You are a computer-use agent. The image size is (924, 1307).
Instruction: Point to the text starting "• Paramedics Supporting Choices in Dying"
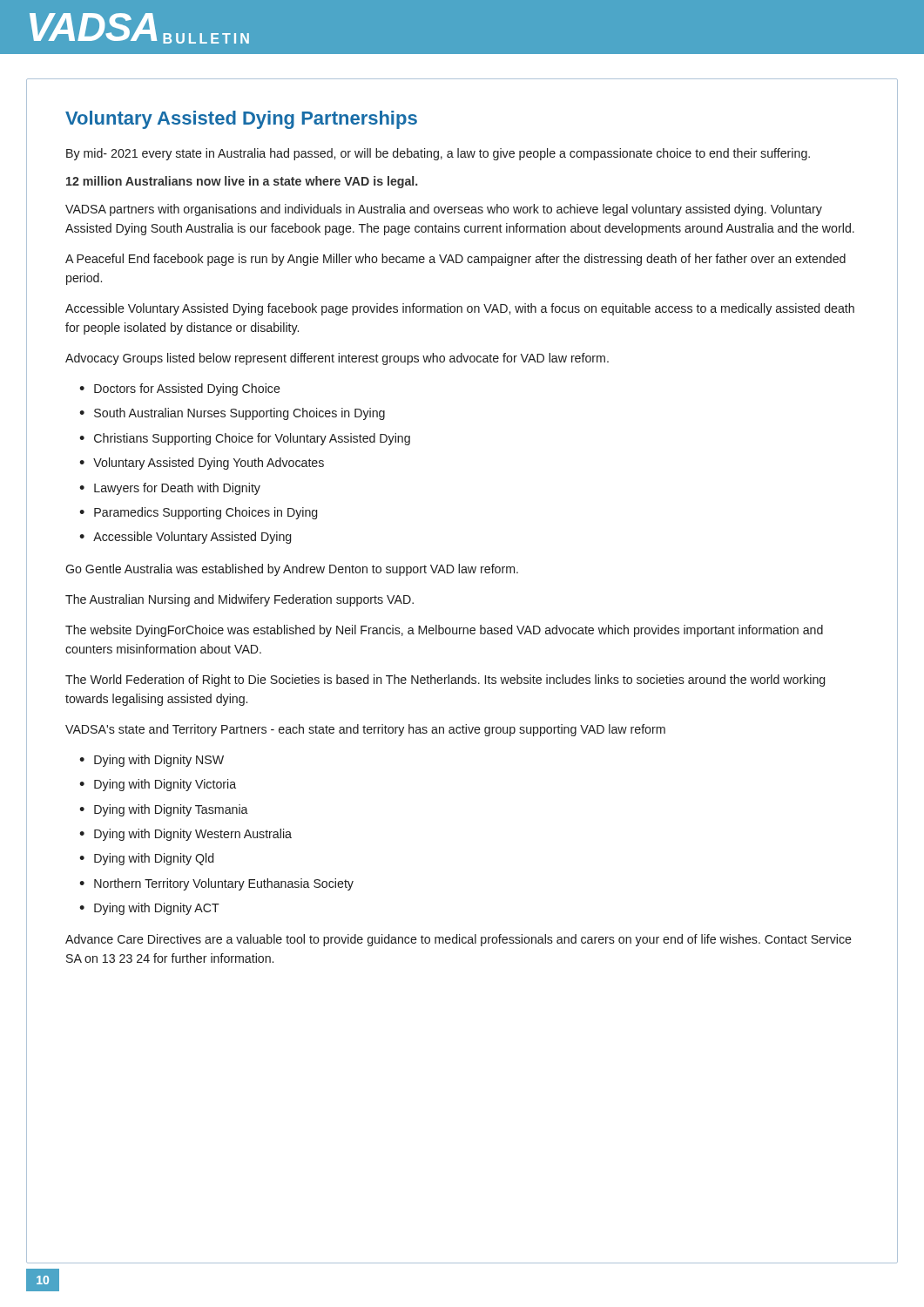tap(198, 513)
